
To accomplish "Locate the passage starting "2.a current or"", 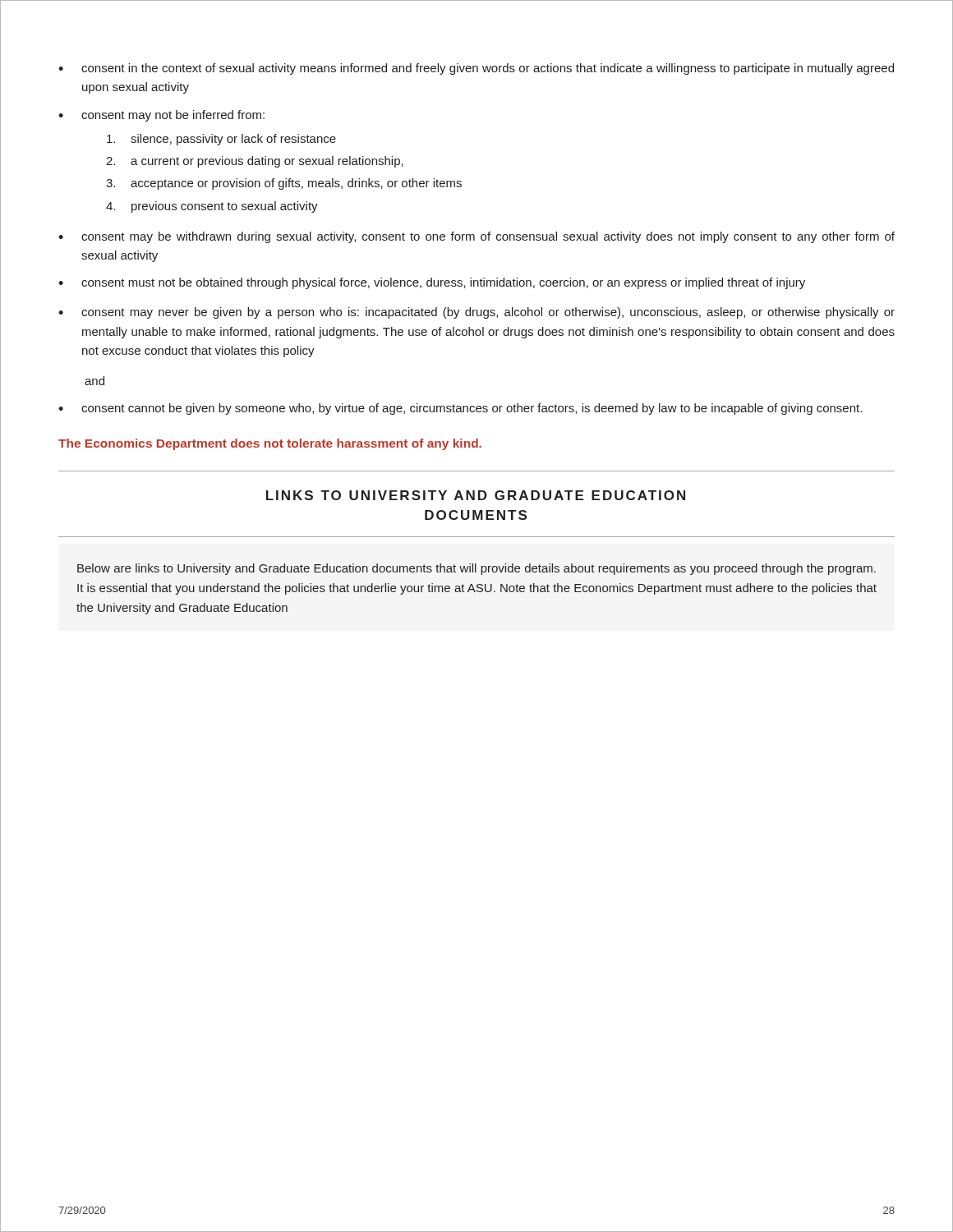I will point(255,162).
